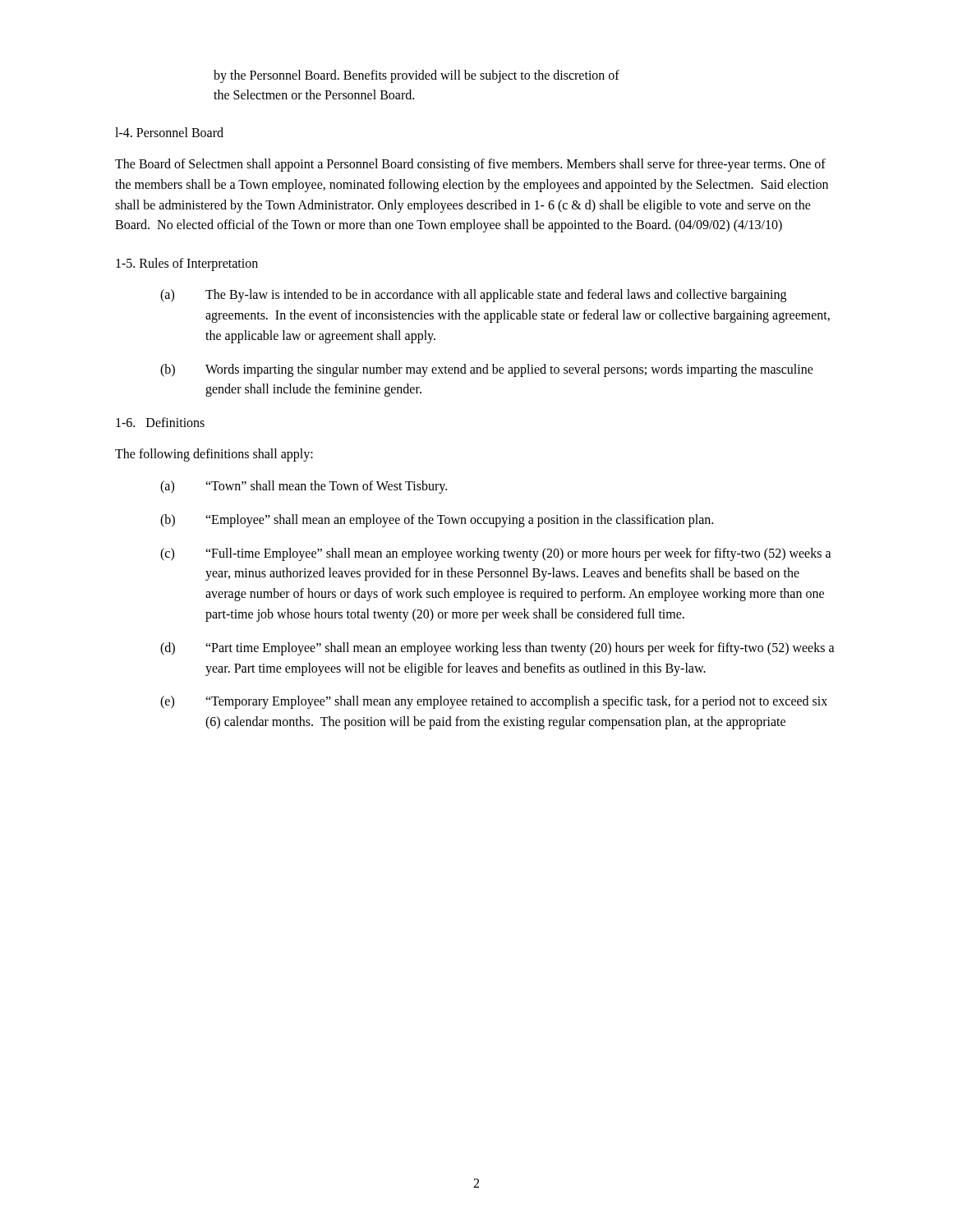
Task: Click on the block starting "(e) “Temporary Employee” shall mean"
Action: point(476,712)
